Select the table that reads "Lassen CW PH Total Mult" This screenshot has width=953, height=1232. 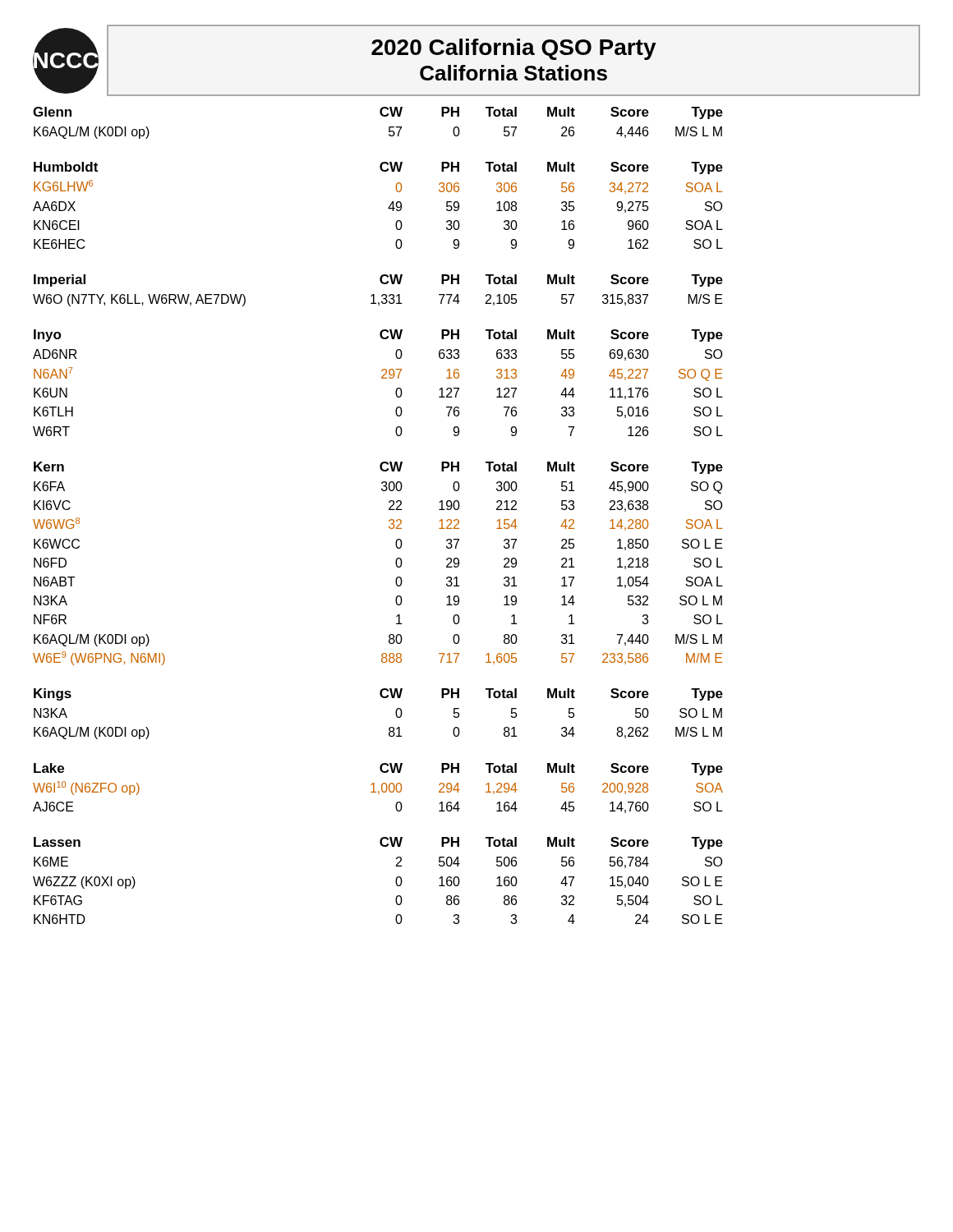coord(476,882)
